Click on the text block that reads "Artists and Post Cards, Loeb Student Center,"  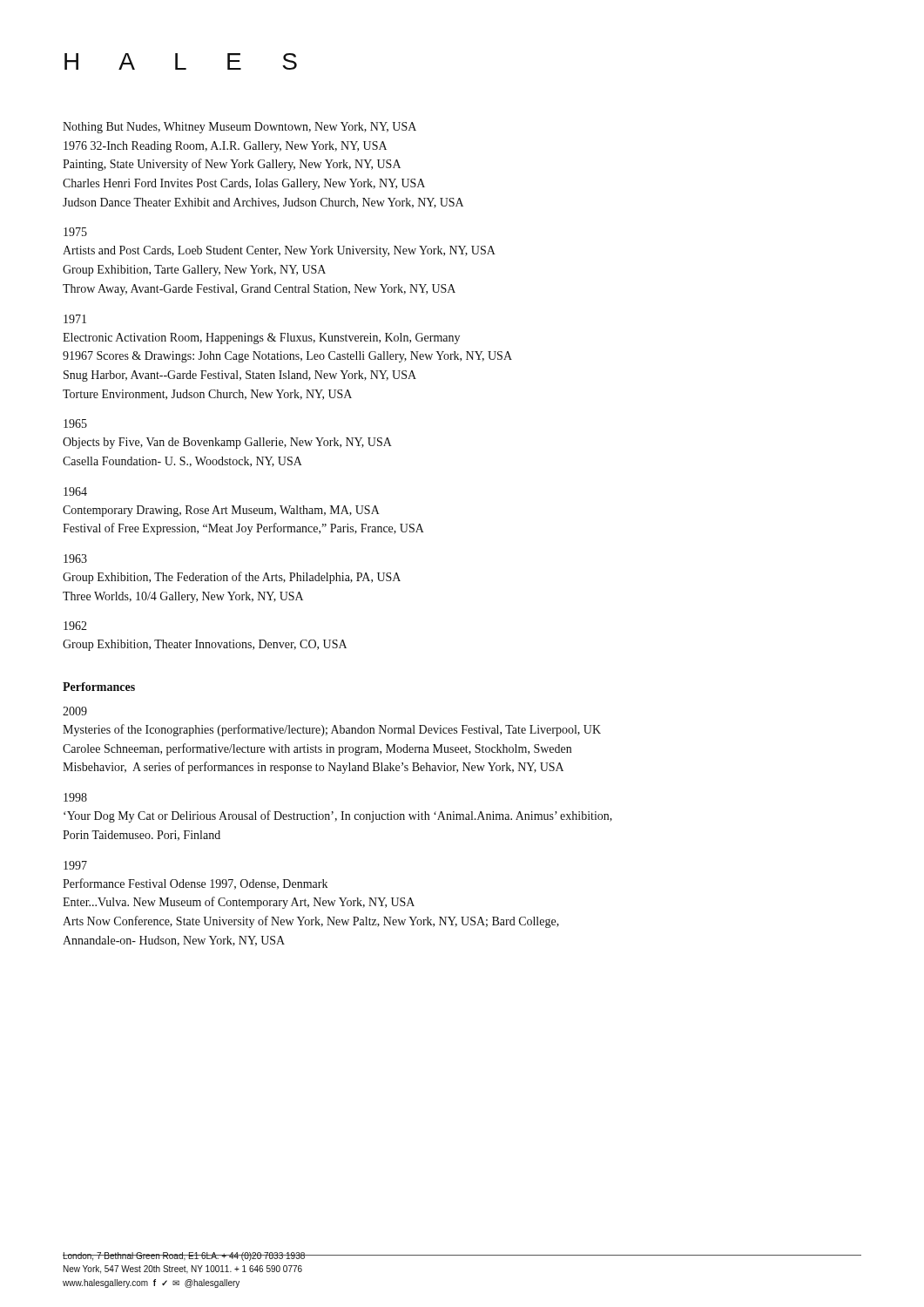279,270
